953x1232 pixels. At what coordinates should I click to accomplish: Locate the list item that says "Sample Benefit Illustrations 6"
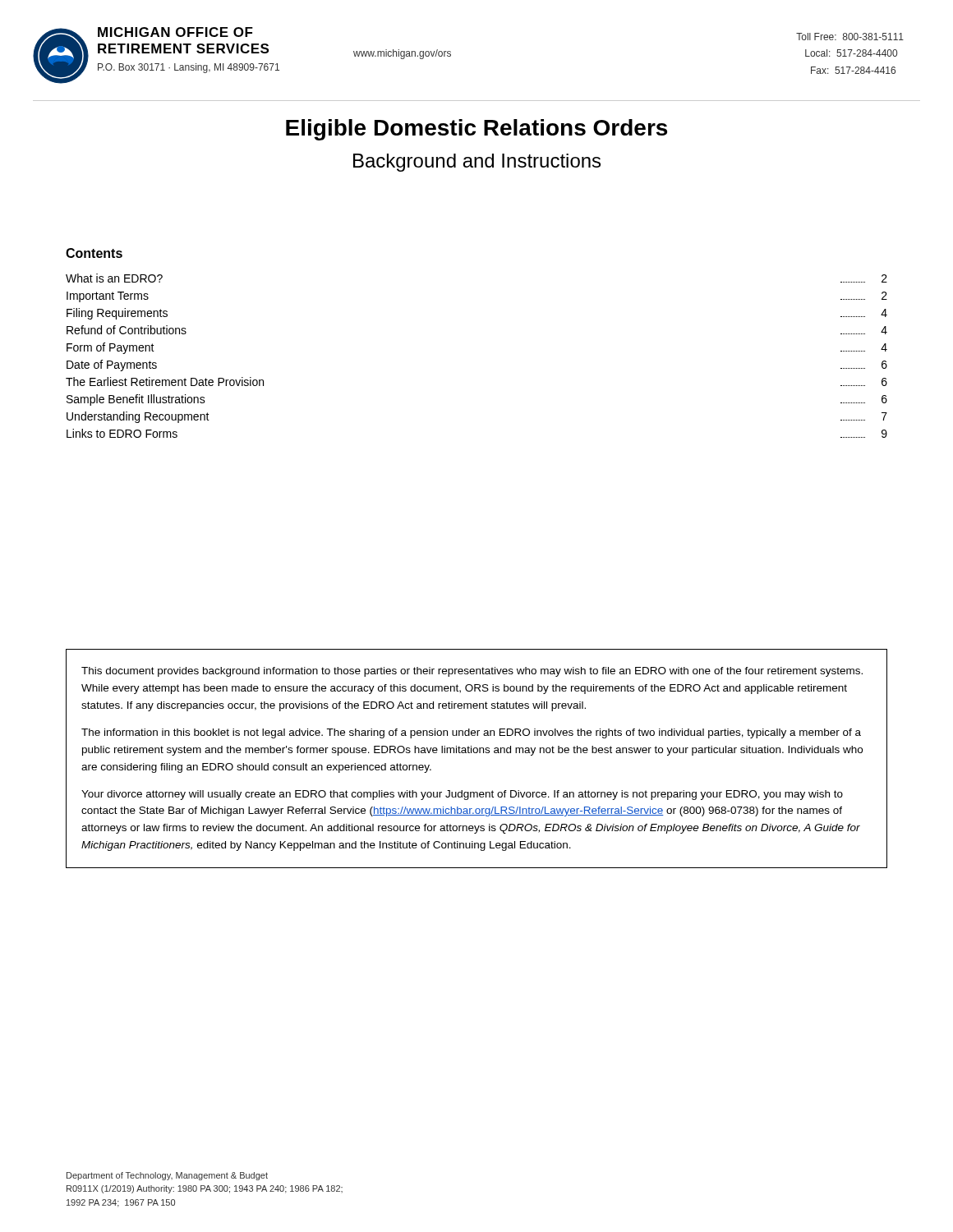(134, 400)
